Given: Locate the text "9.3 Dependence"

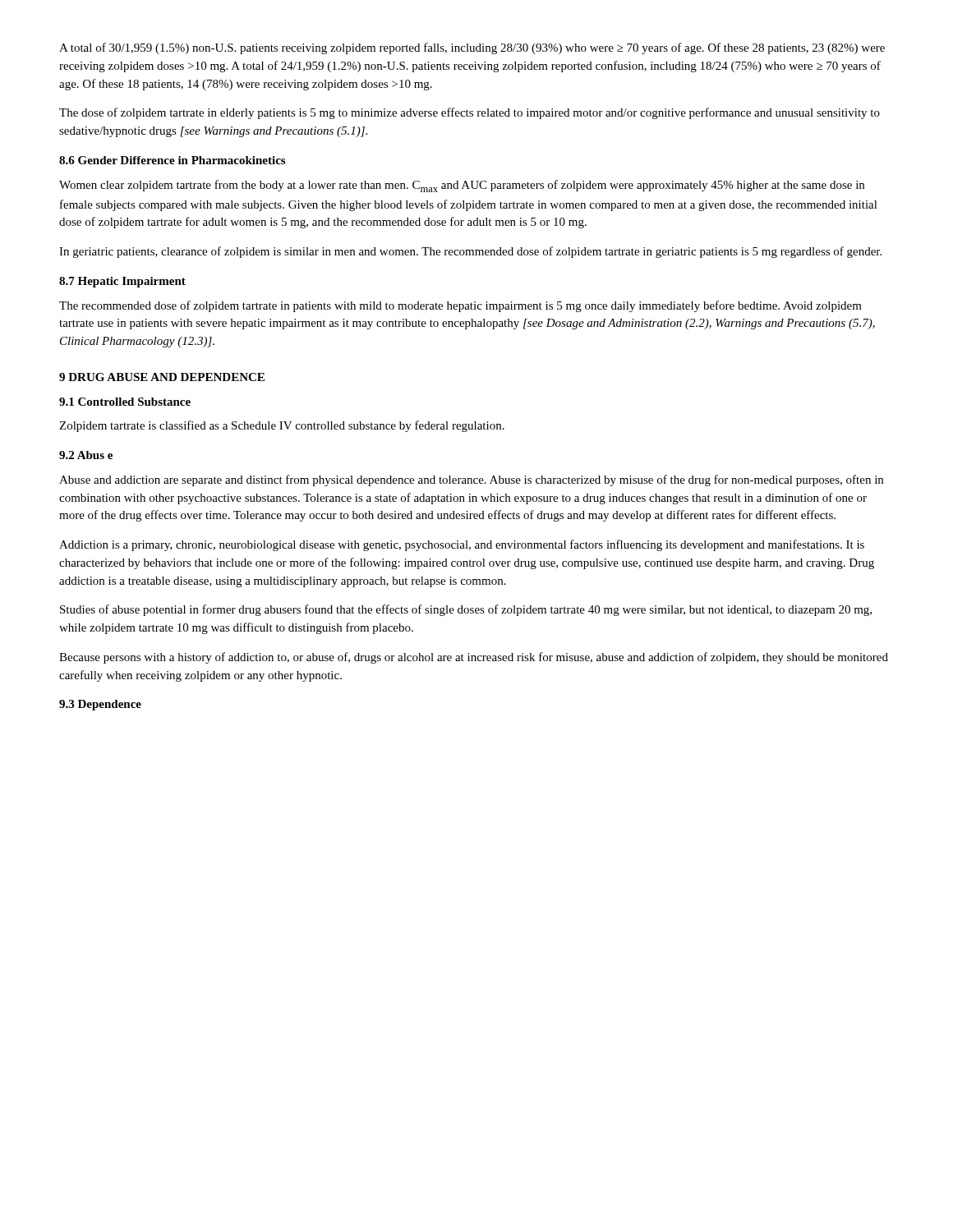Looking at the screenshot, I should (x=100, y=704).
